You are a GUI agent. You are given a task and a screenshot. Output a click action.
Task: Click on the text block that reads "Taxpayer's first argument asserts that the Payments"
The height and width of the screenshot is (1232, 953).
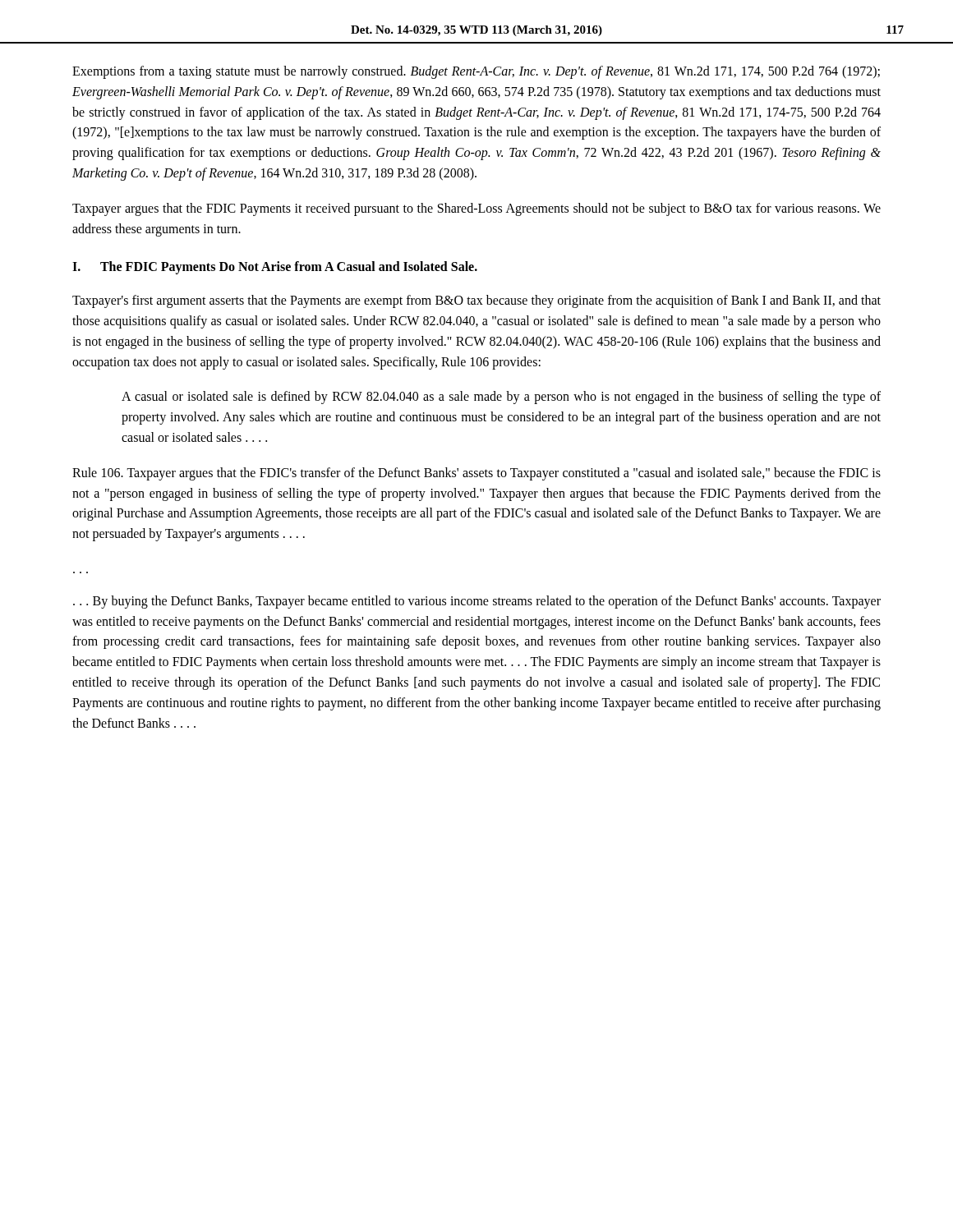(476, 332)
